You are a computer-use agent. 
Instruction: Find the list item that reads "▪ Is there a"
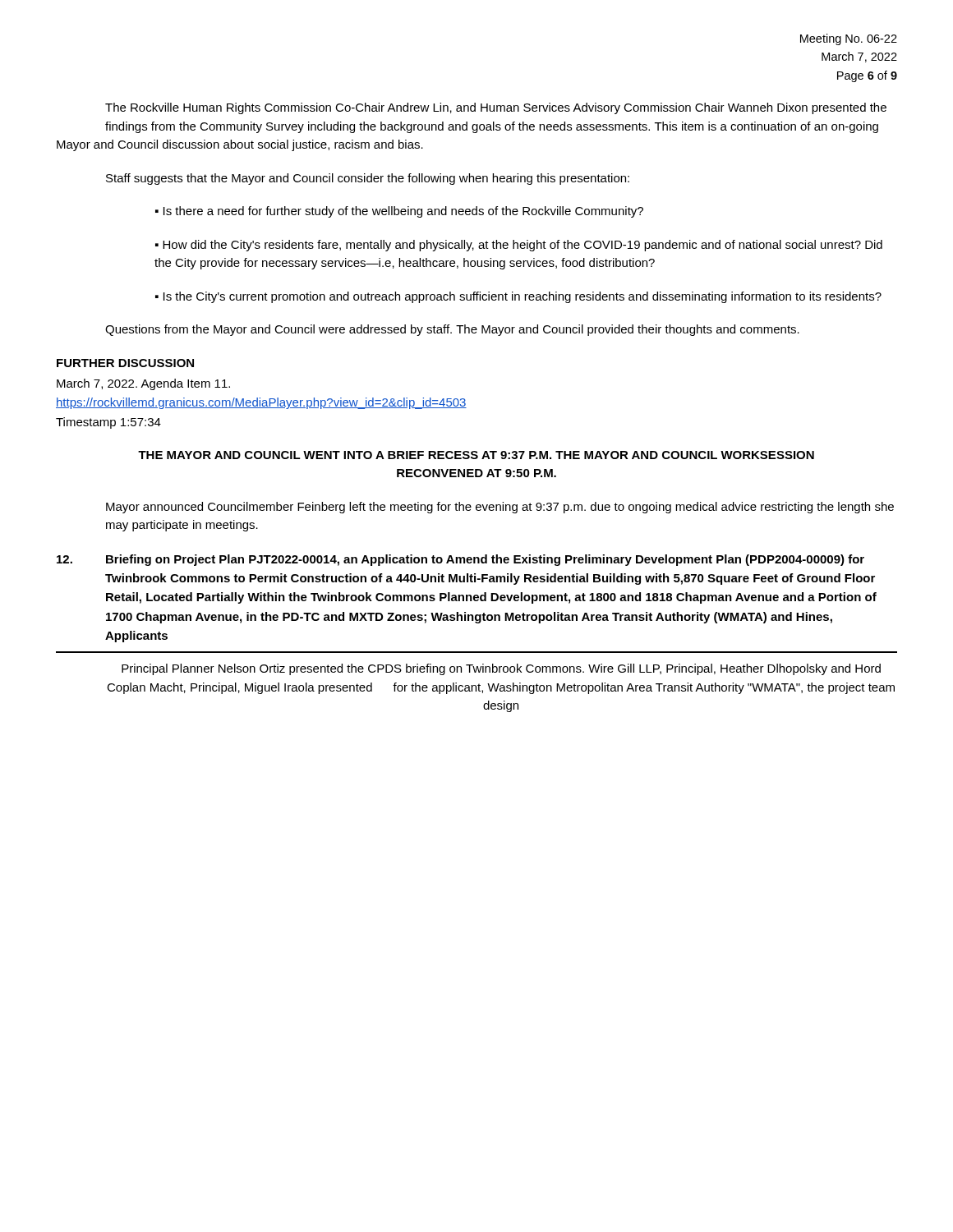[x=399, y=211]
